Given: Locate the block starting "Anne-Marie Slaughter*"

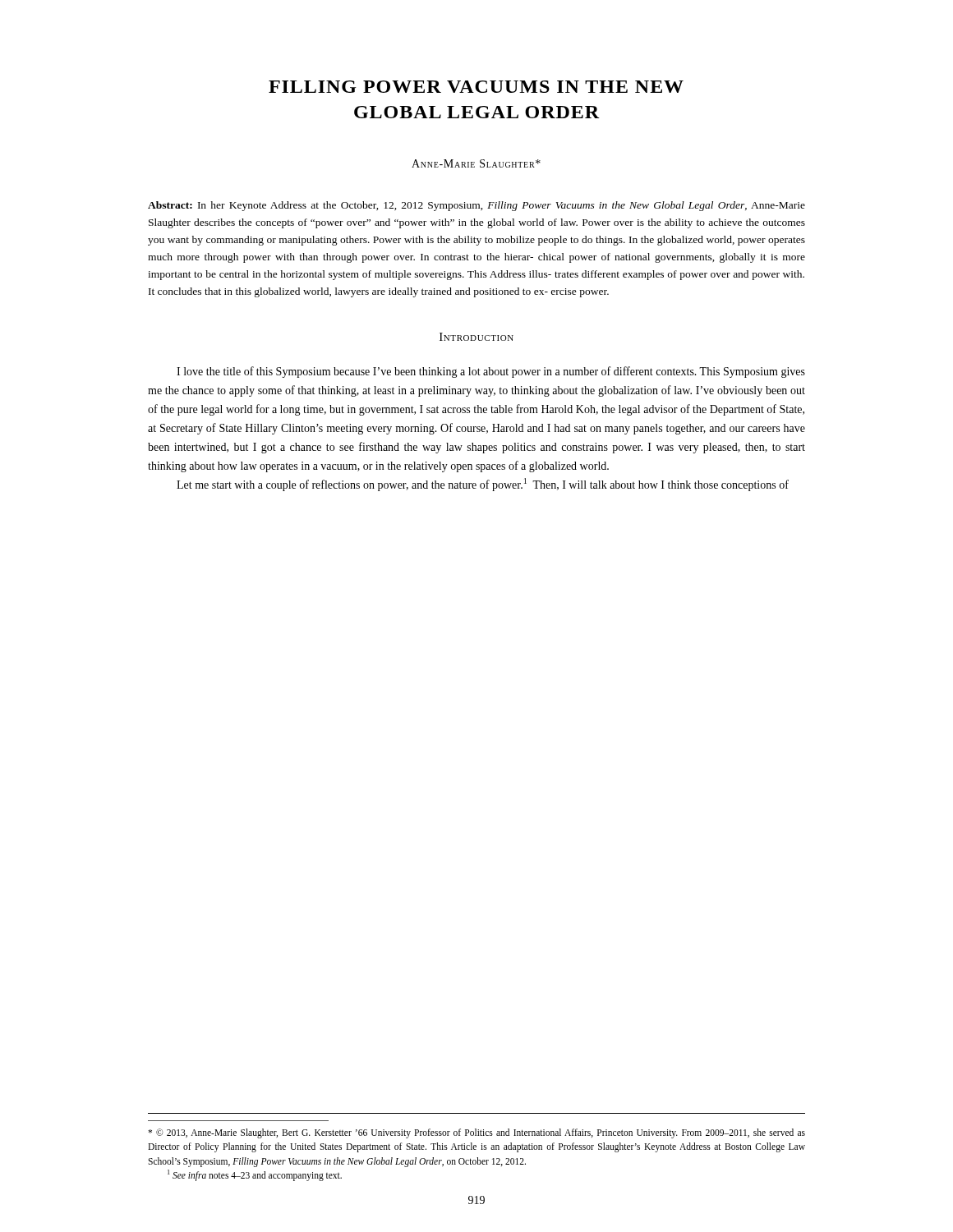Looking at the screenshot, I should click(476, 164).
